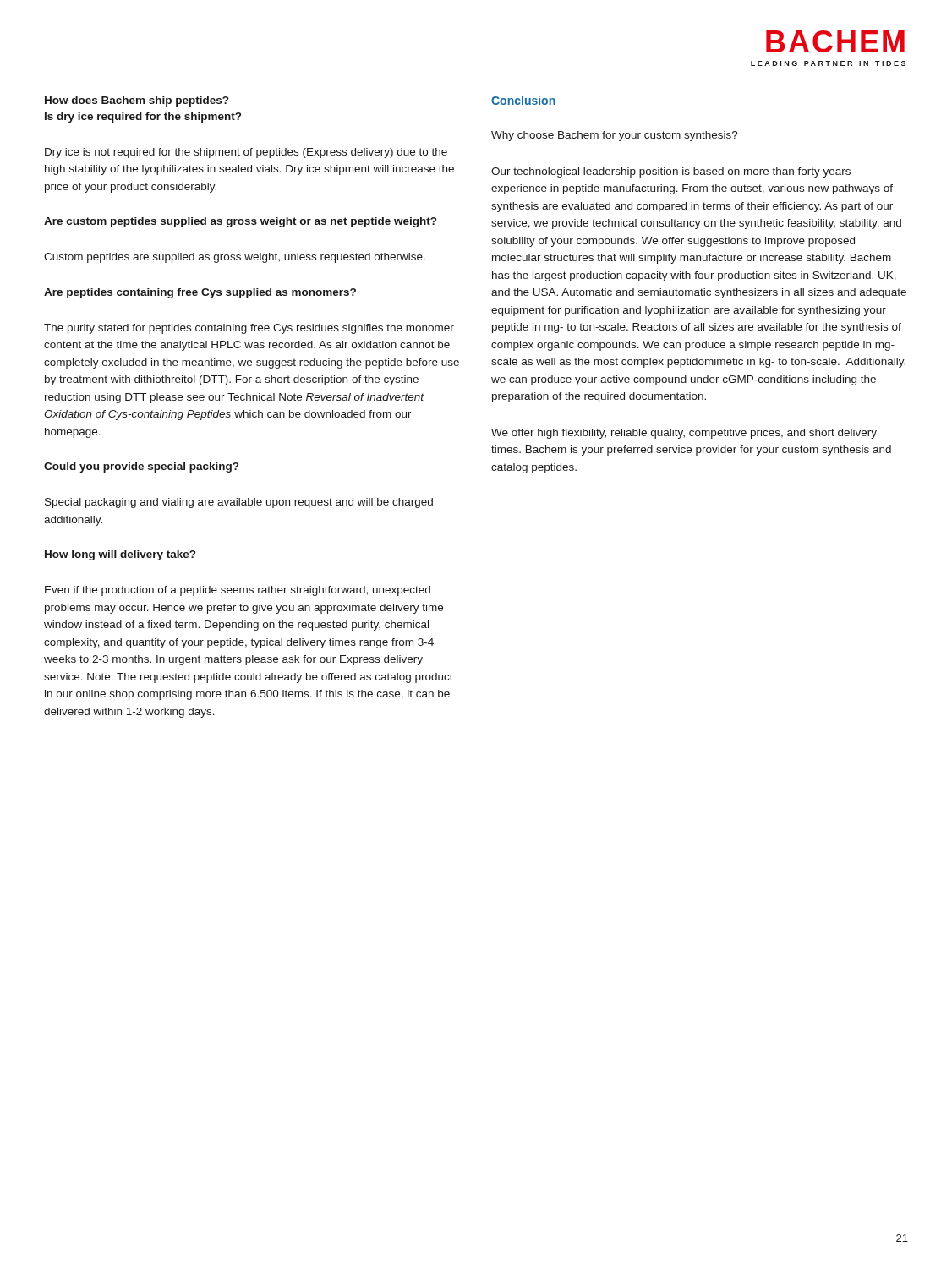The height and width of the screenshot is (1268, 952).
Task: Navigate to the text block starting "Are peptides containing free Cys supplied as monomers?"
Action: (x=252, y=293)
